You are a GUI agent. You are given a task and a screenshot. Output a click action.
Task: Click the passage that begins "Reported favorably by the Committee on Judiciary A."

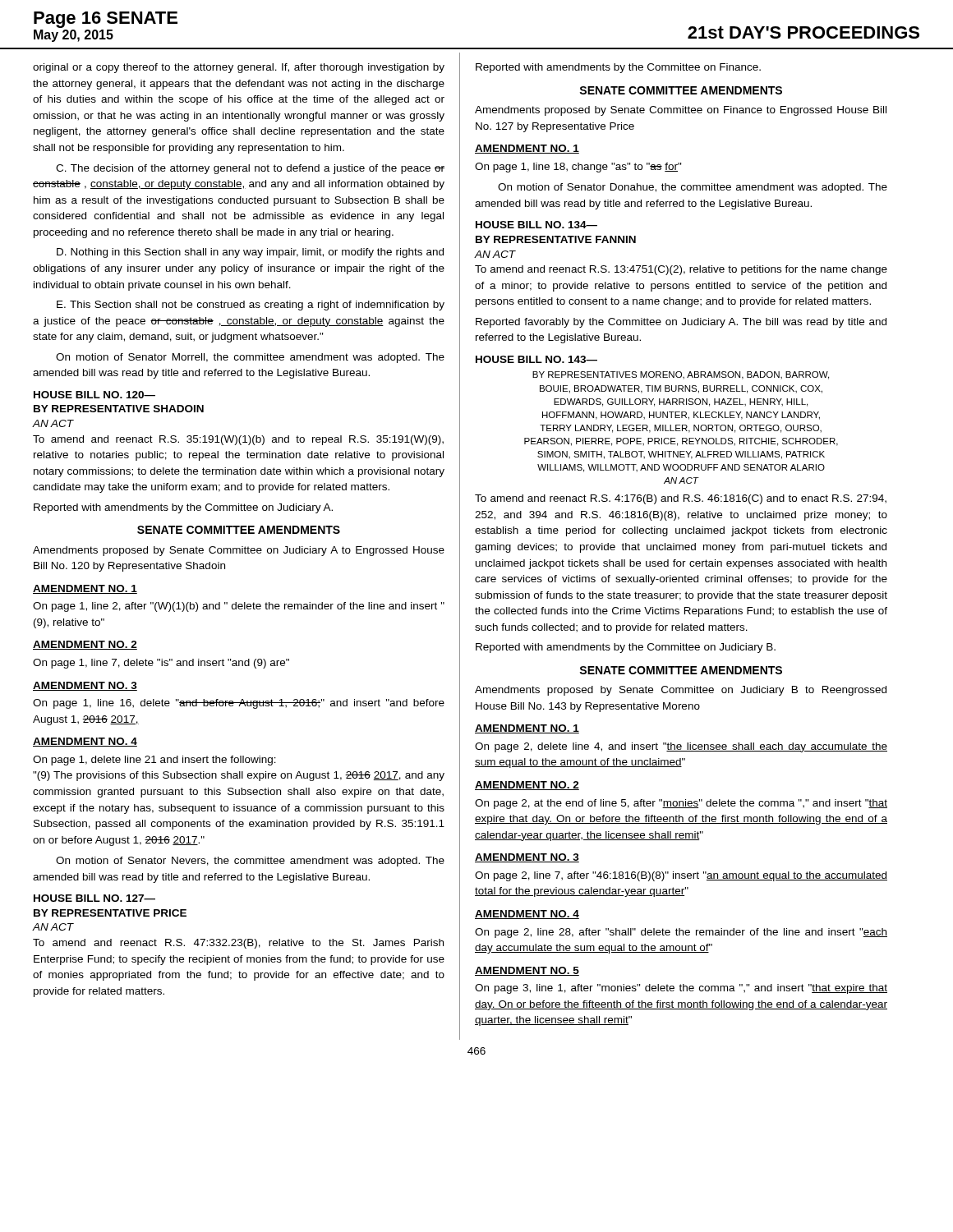point(681,330)
